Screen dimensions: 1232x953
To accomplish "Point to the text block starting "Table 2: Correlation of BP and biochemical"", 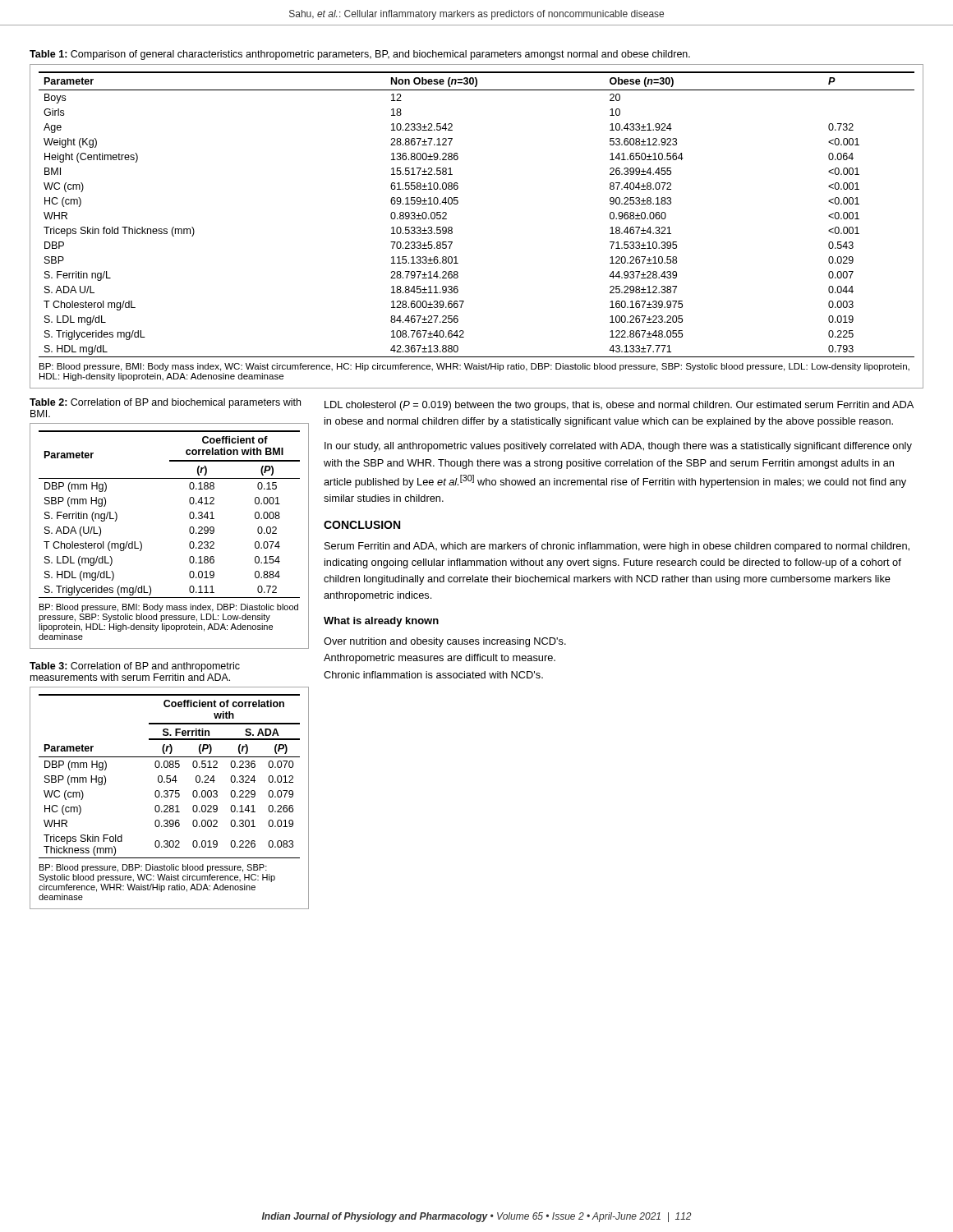I will click(x=165, y=408).
